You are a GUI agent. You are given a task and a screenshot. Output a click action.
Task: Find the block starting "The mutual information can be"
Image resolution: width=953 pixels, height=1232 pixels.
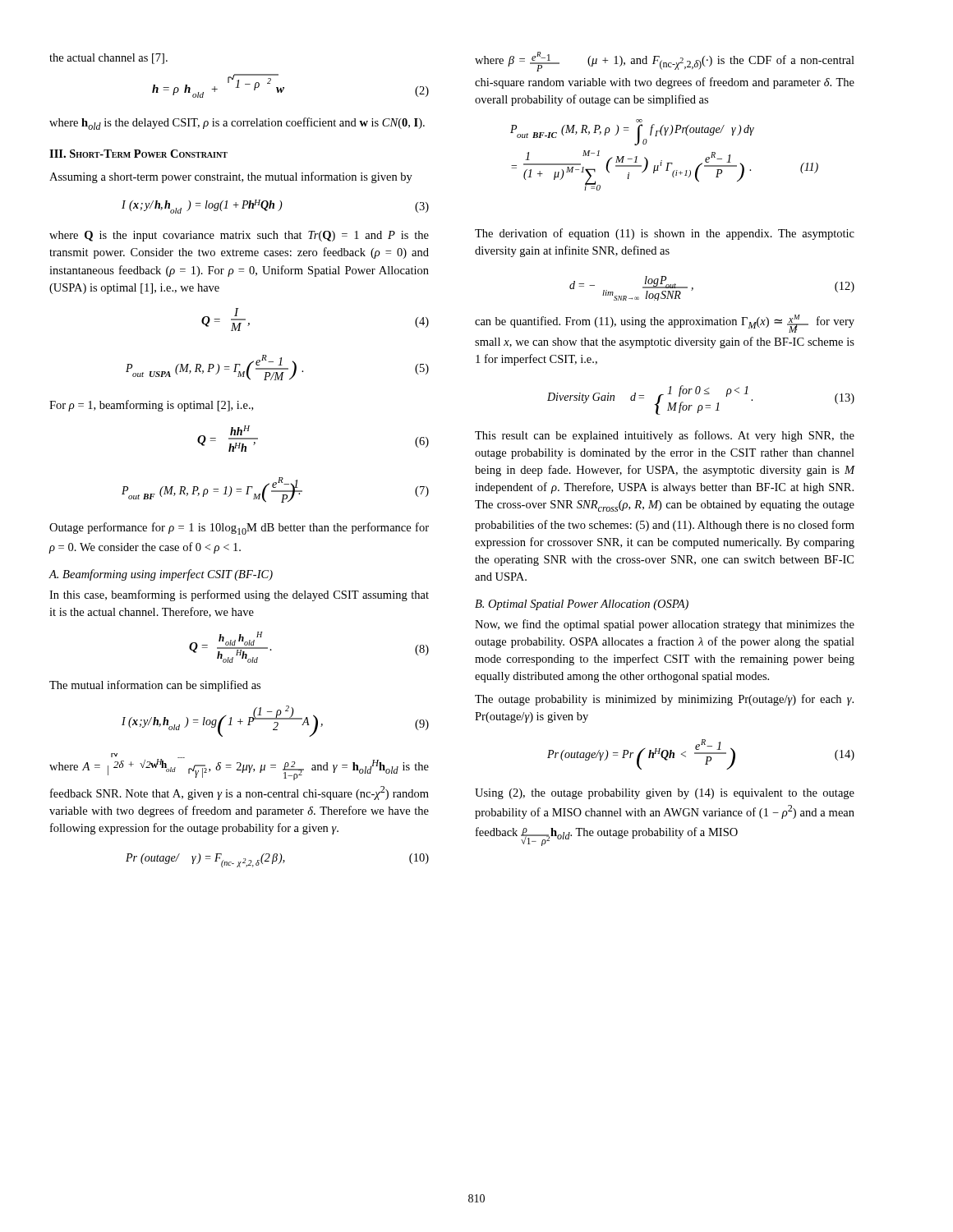239,685
